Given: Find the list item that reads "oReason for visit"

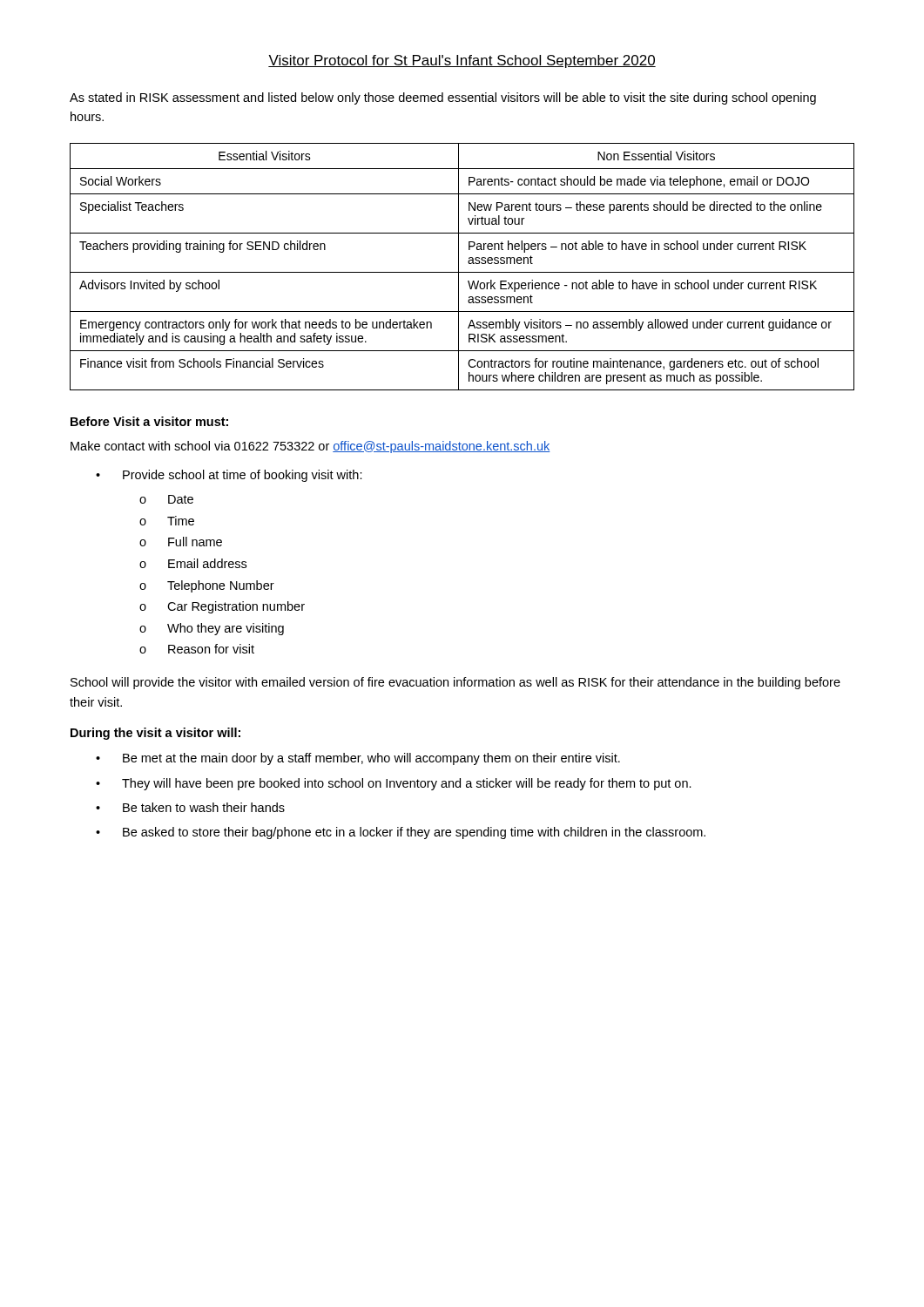Looking at the screenshot, I should [x=197, y=650].
